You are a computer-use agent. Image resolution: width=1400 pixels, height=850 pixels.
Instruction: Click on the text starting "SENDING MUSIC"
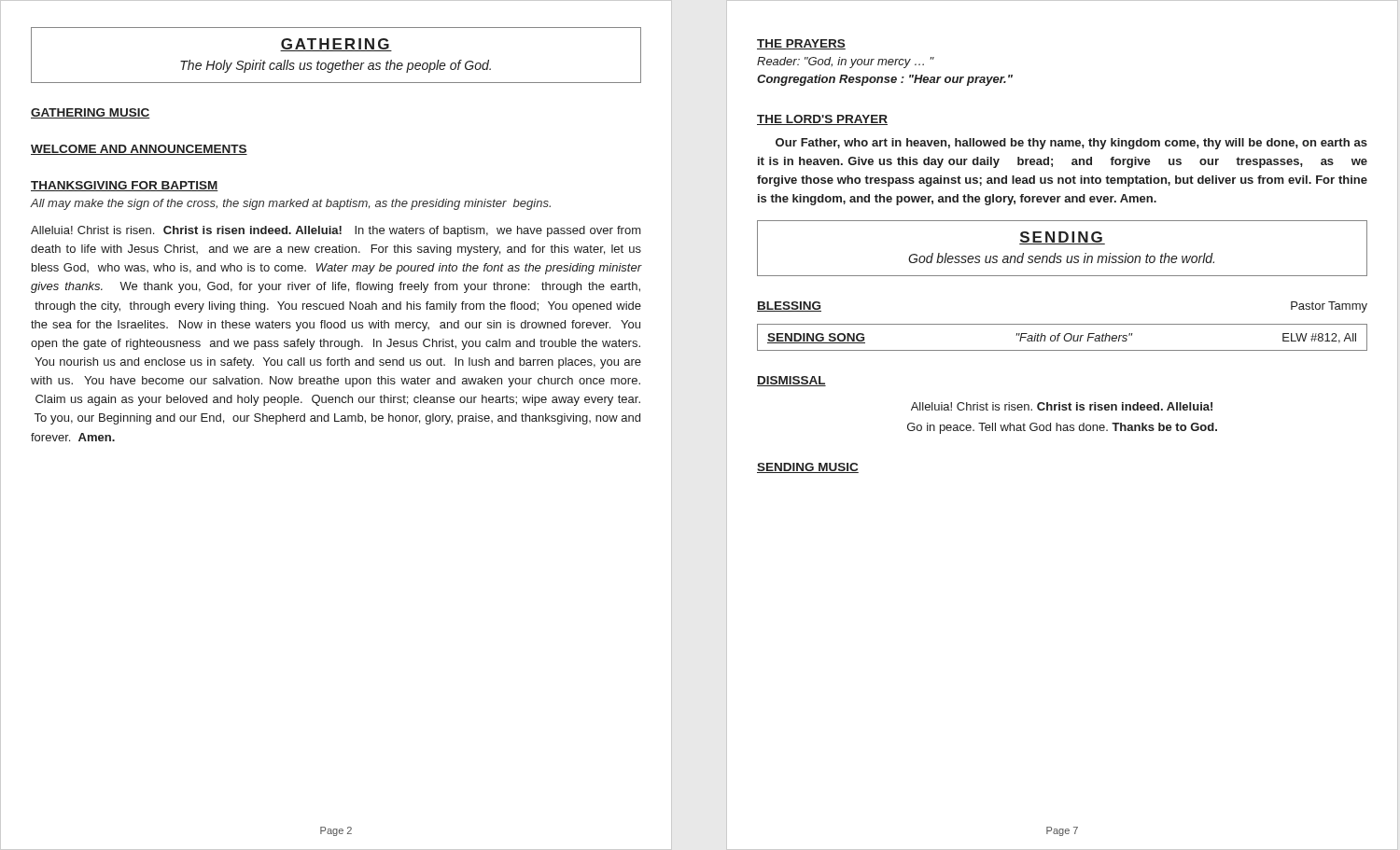[808, 467]
